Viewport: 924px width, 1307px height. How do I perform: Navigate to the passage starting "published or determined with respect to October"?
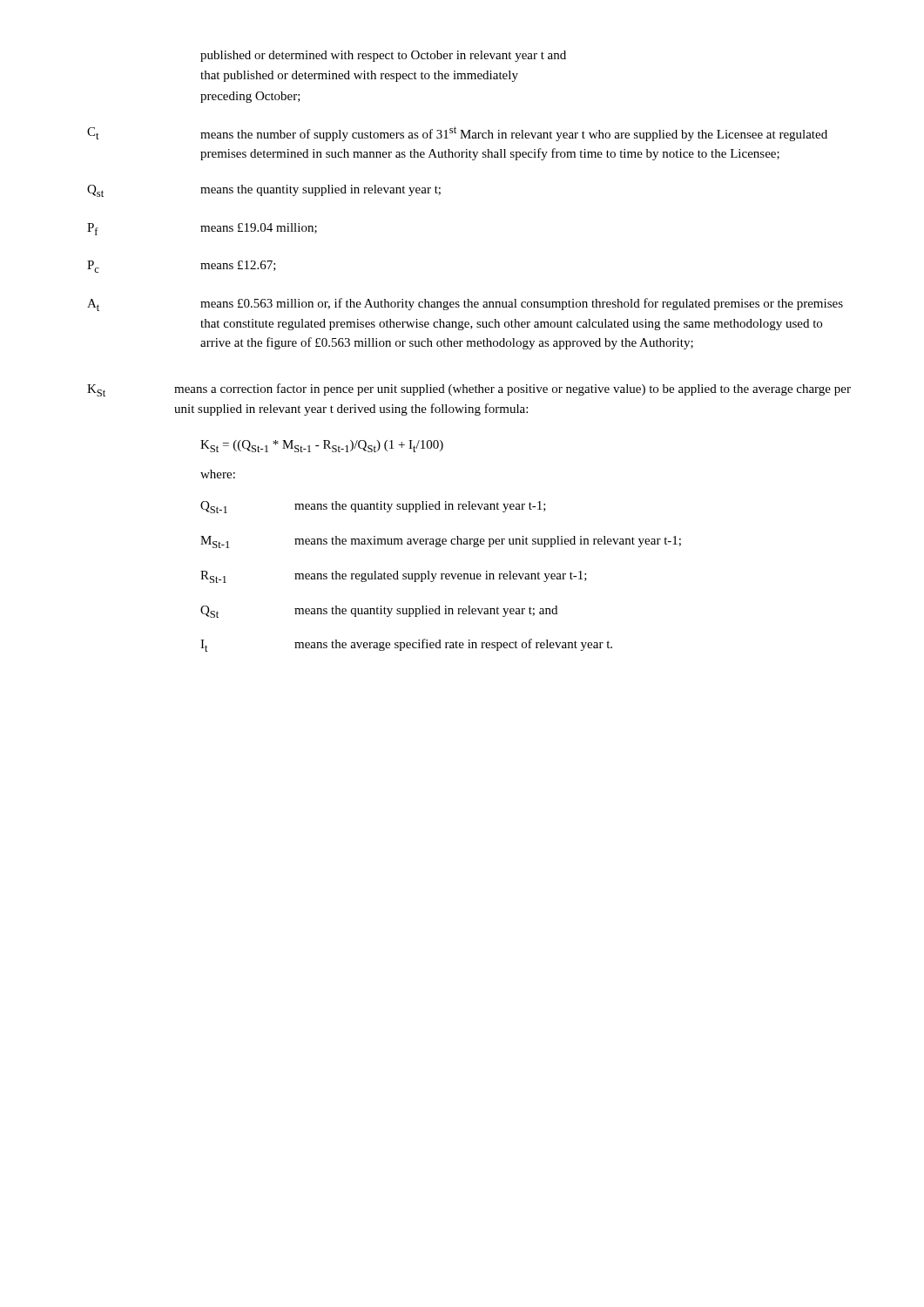click(x=527, y=76)
